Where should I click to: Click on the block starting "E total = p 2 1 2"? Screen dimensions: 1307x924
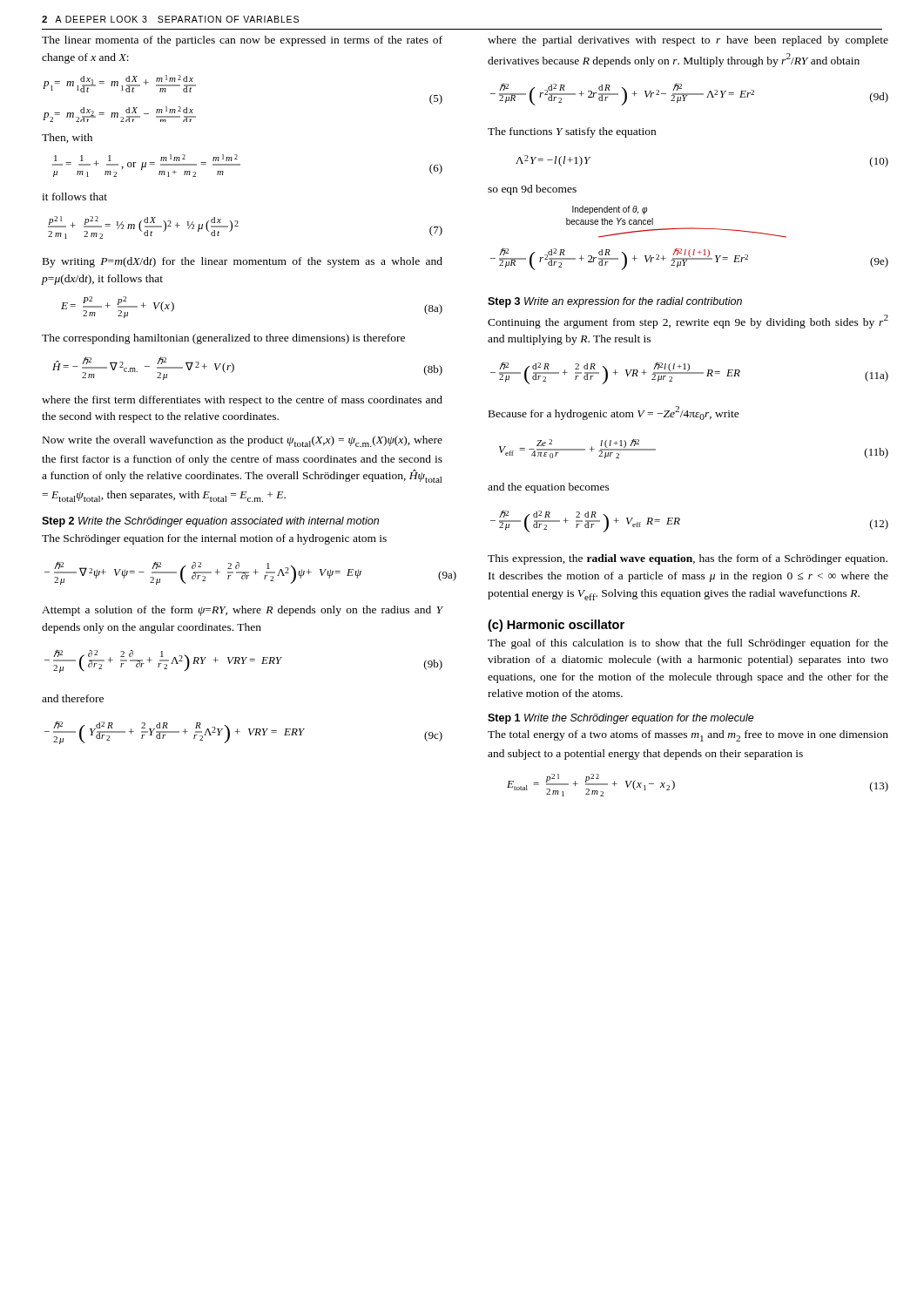[596, 785]
